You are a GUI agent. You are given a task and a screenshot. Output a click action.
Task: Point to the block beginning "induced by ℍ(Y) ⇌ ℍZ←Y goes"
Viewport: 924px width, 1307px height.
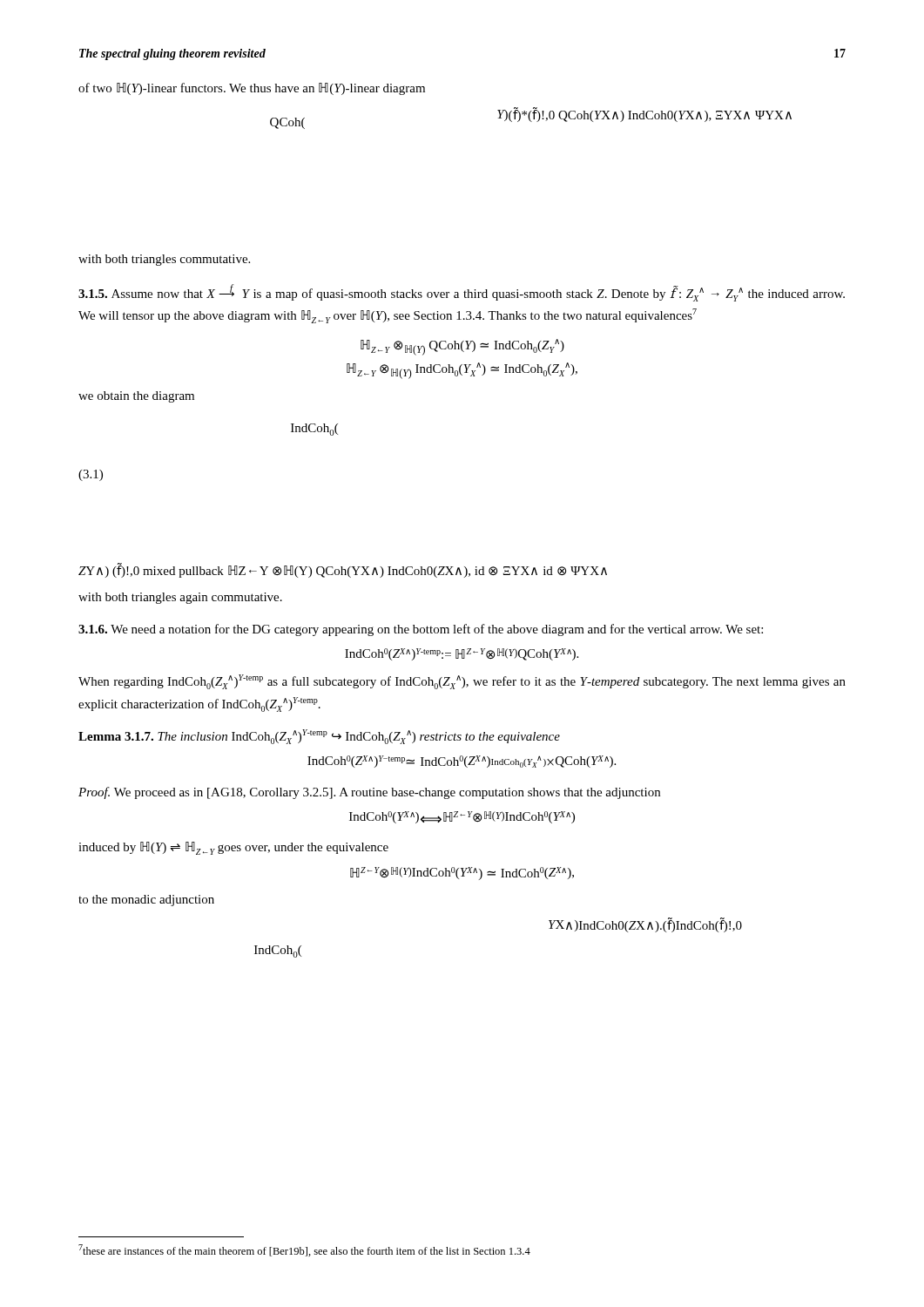click(x=233, y=848)
